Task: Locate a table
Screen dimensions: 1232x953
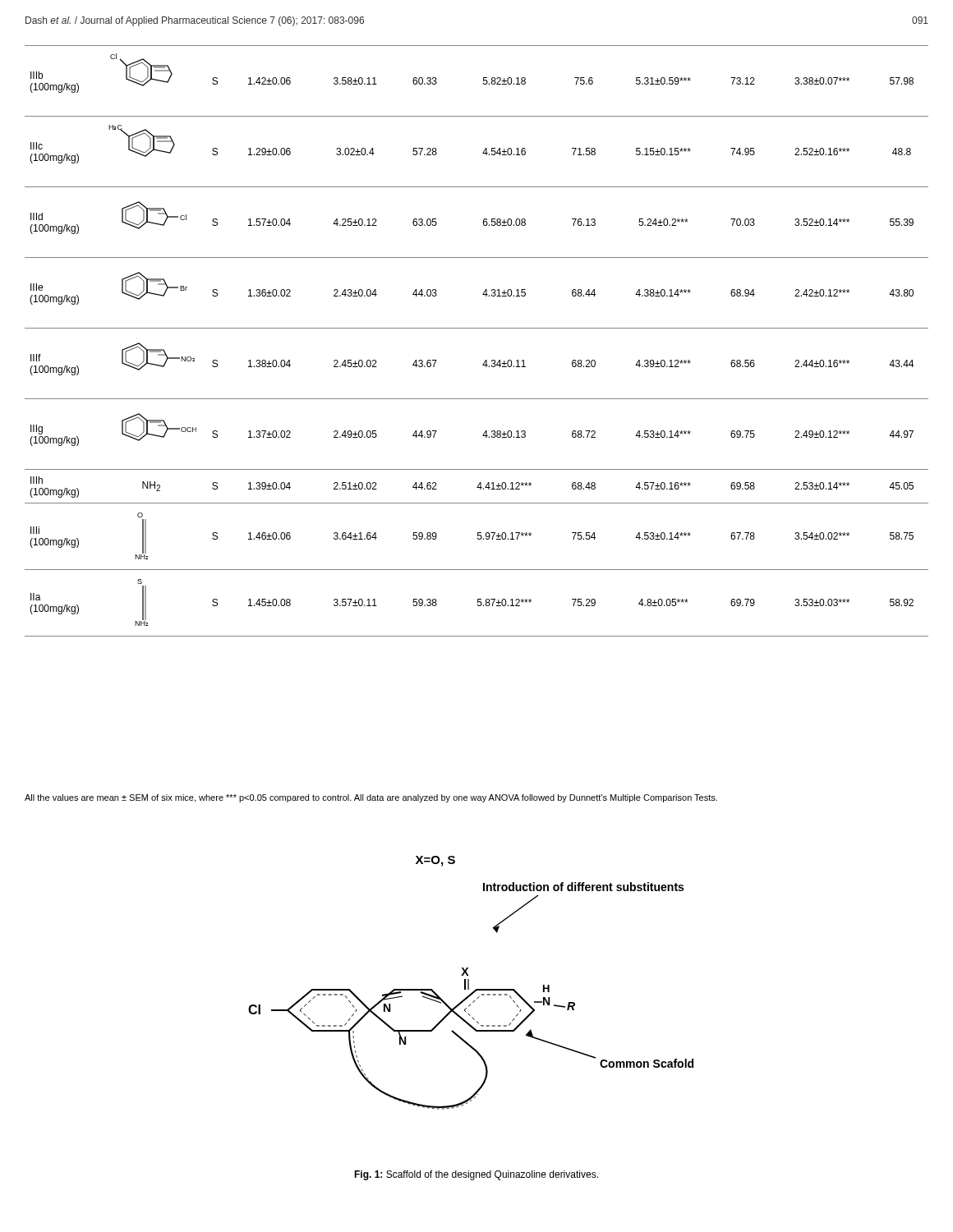Action: click(476, 341)
